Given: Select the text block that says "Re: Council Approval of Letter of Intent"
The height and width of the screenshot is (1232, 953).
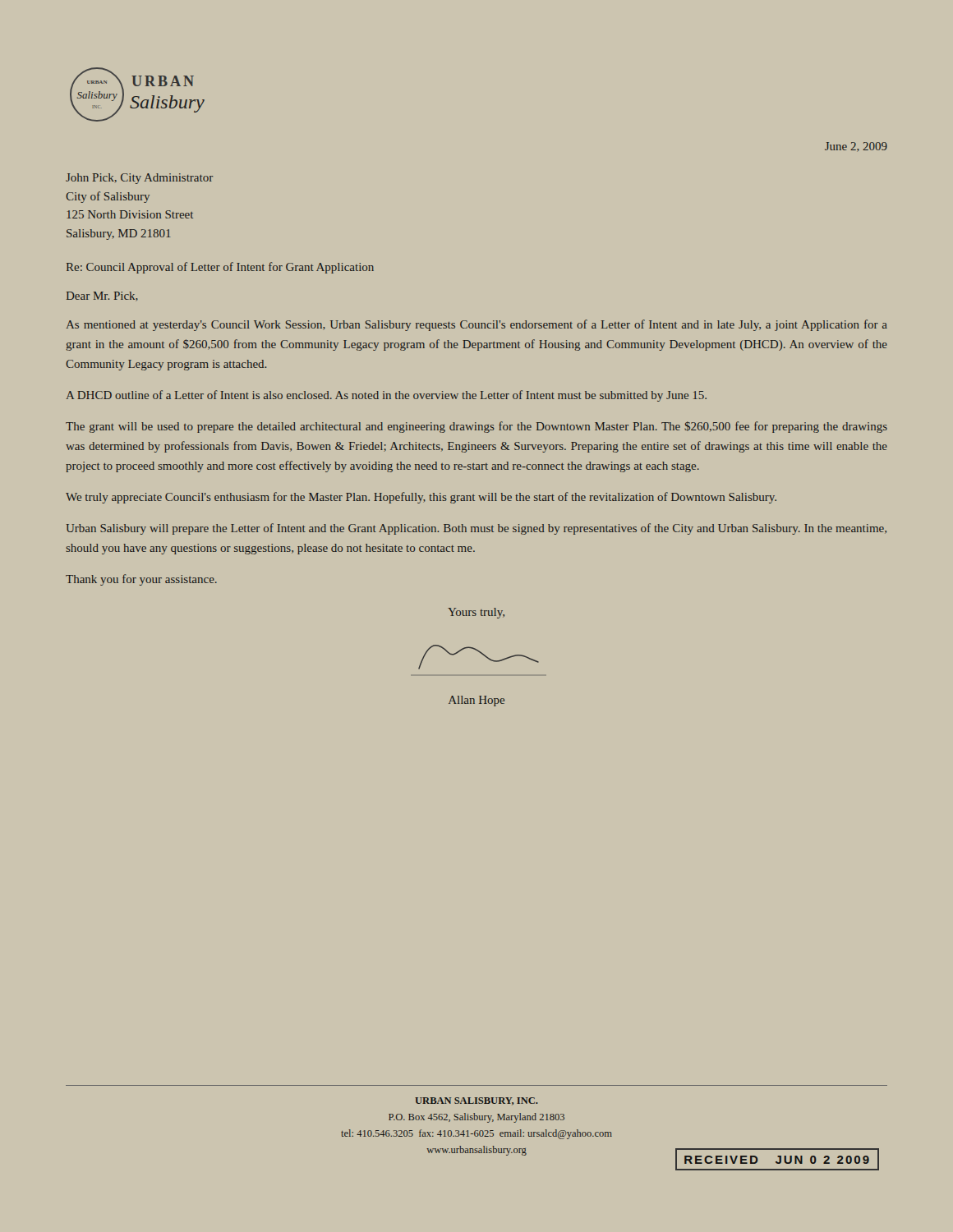Looking at the screenshot, I should (x=220, y=267).
